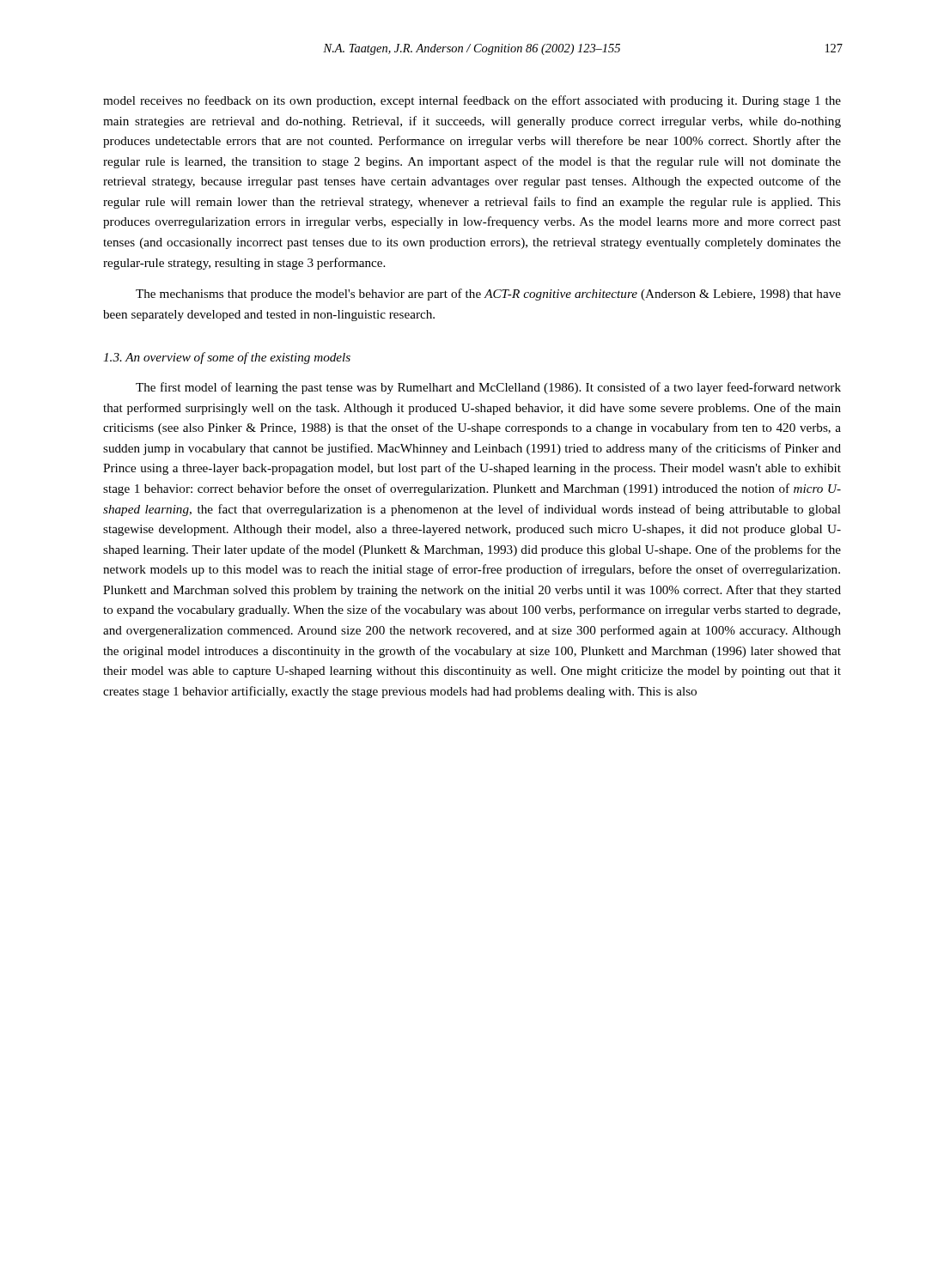Where is the section header that starts "1.3. An overview of some of"?
This screenshot has width=944, height=1288.
pyautogui.click(x=227, y=357)
